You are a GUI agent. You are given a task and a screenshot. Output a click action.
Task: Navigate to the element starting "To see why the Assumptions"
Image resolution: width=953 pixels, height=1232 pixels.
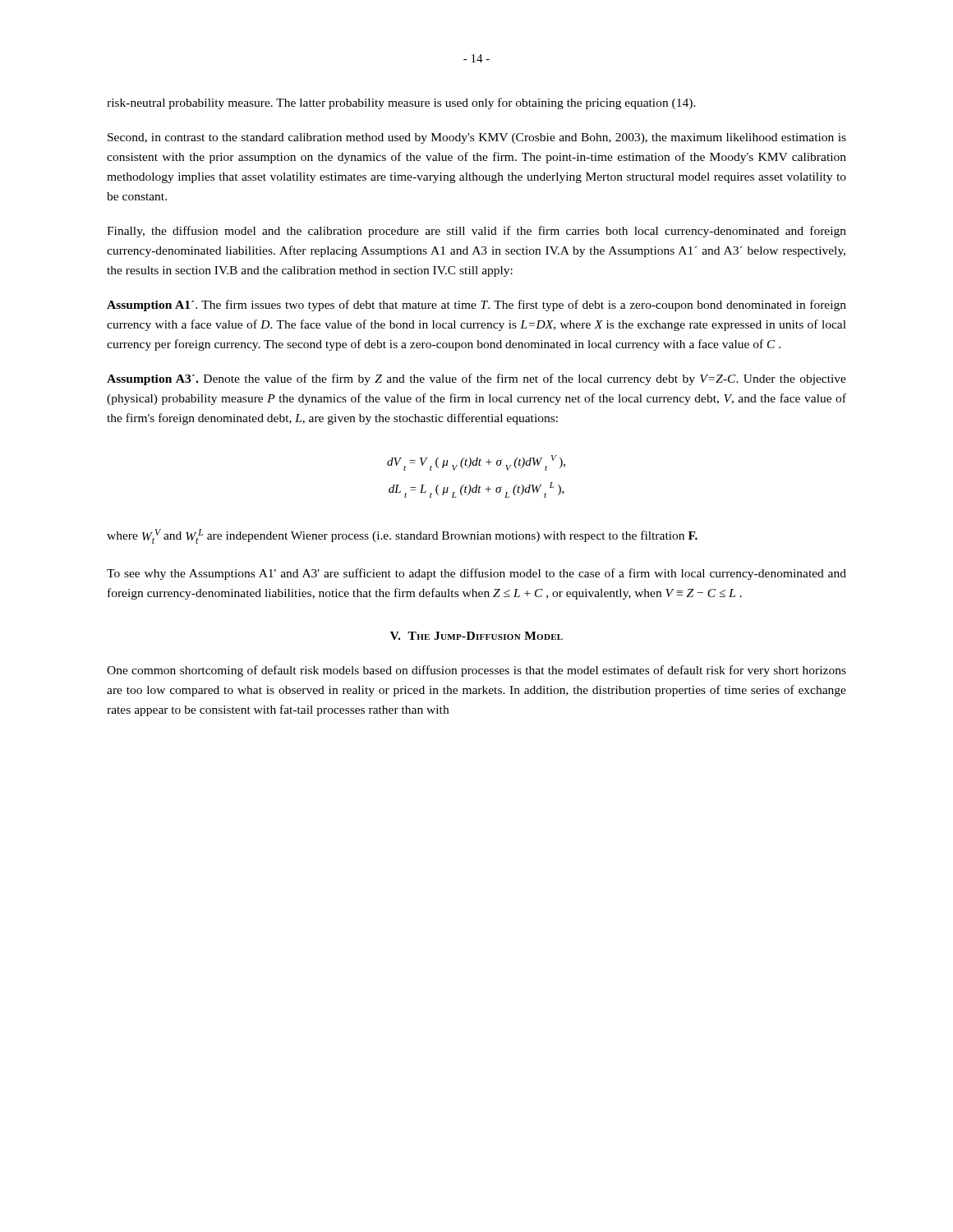tap(476, 583)
